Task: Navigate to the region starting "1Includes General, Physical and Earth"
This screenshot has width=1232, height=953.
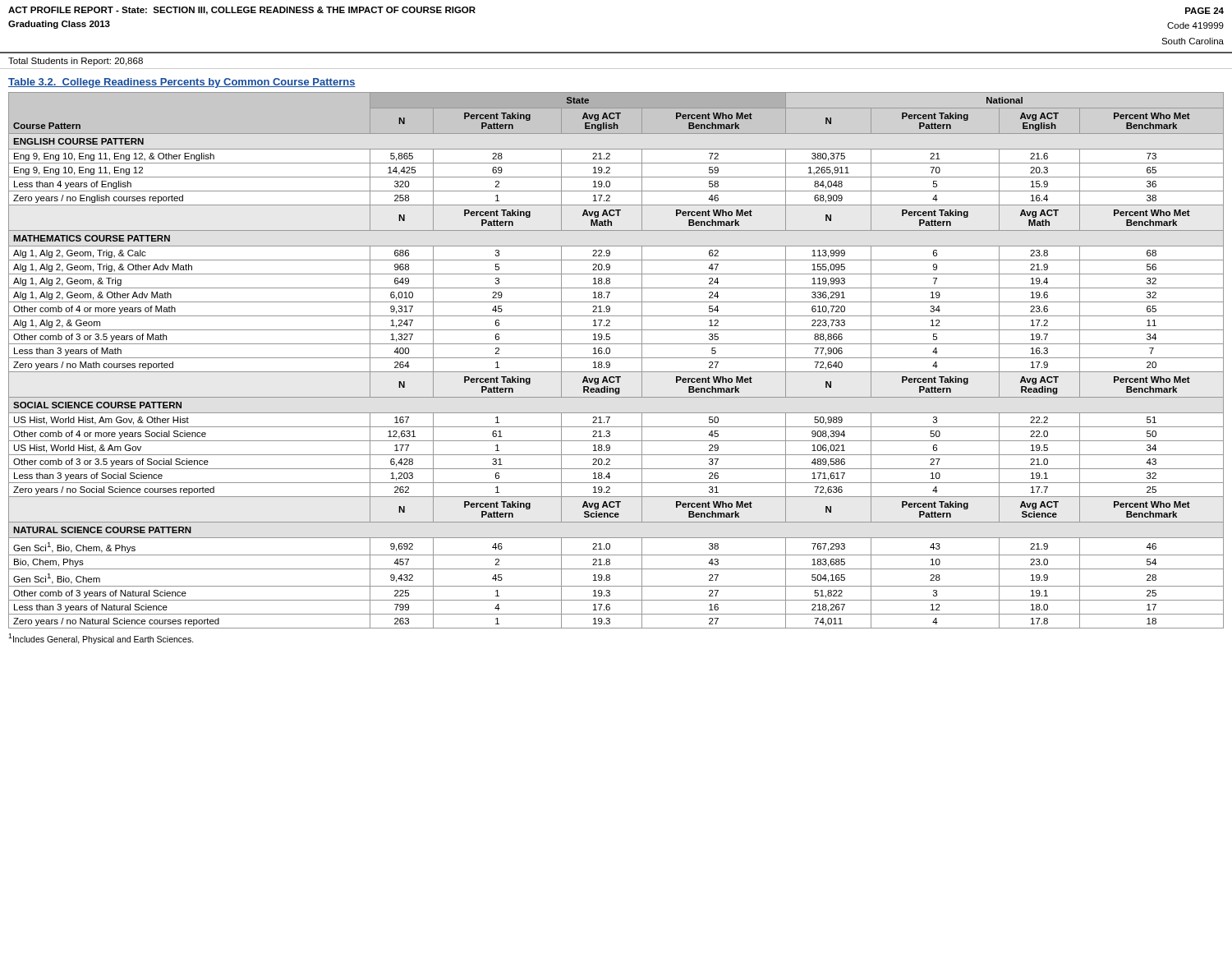Action: pyautogui.click(x=101, y=638)
